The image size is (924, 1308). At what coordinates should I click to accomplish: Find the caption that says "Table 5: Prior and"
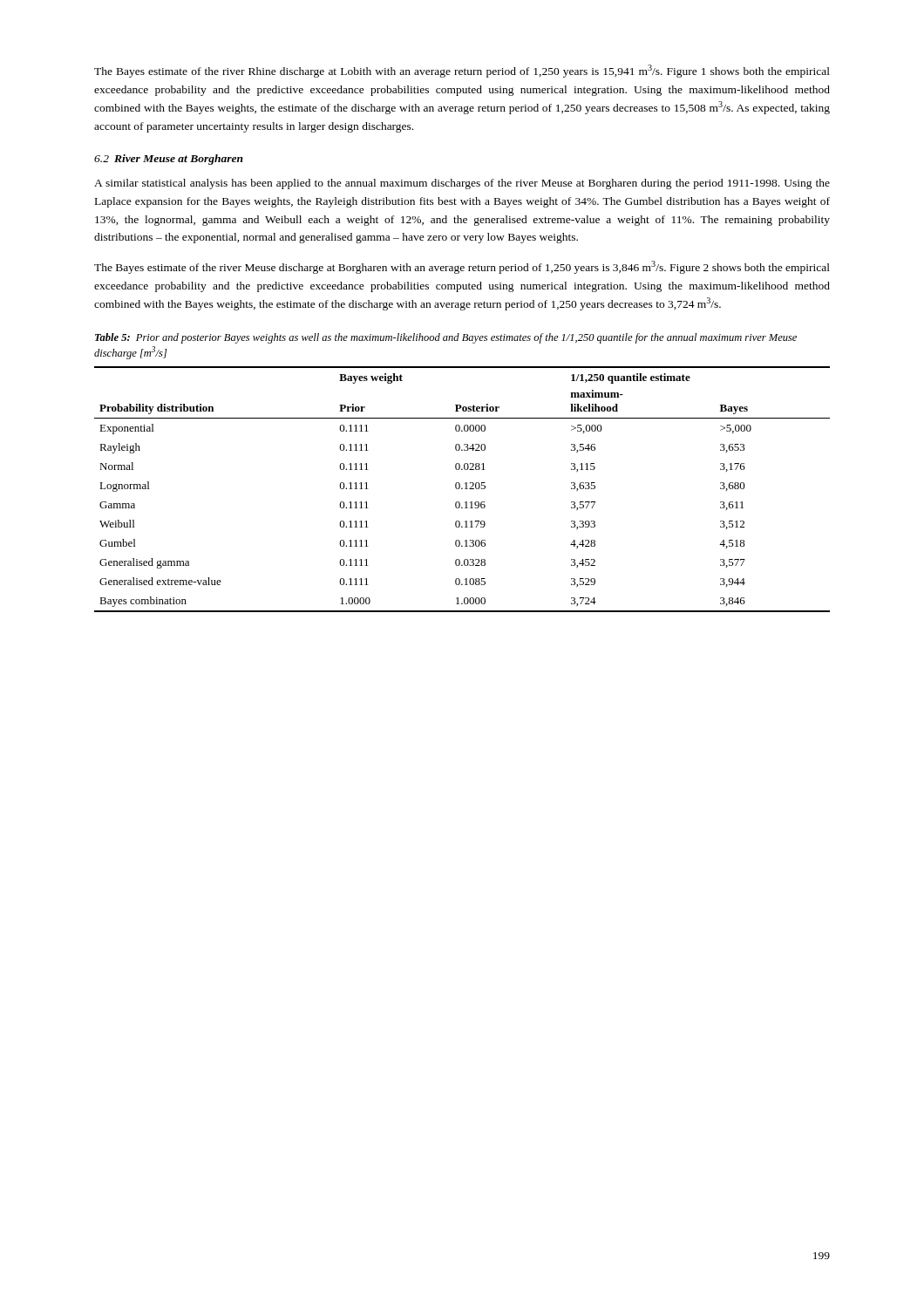pyautogui.click(x=446, y=345)
